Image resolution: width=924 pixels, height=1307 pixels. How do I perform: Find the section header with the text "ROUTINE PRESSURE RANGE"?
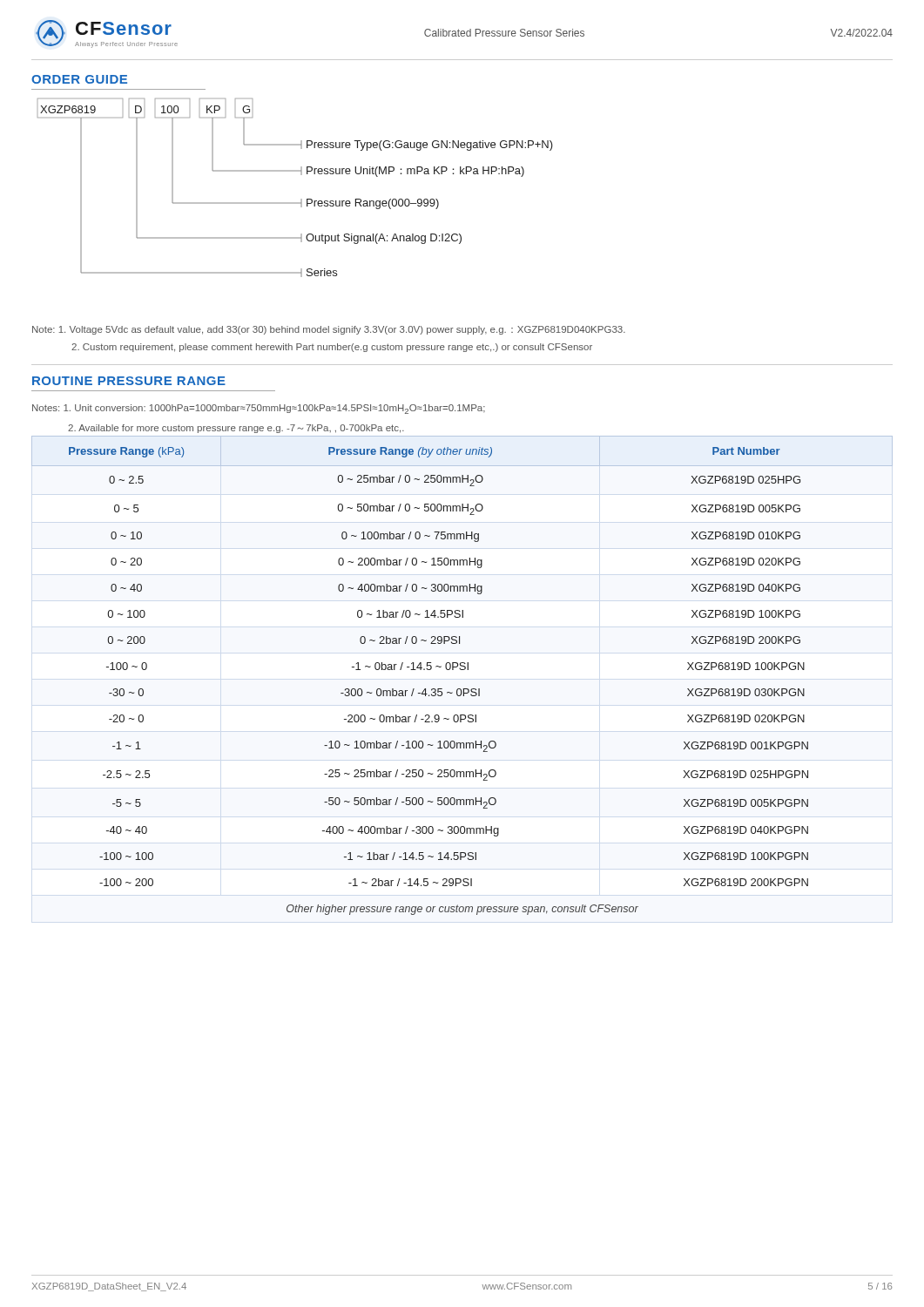coord(153,382)
